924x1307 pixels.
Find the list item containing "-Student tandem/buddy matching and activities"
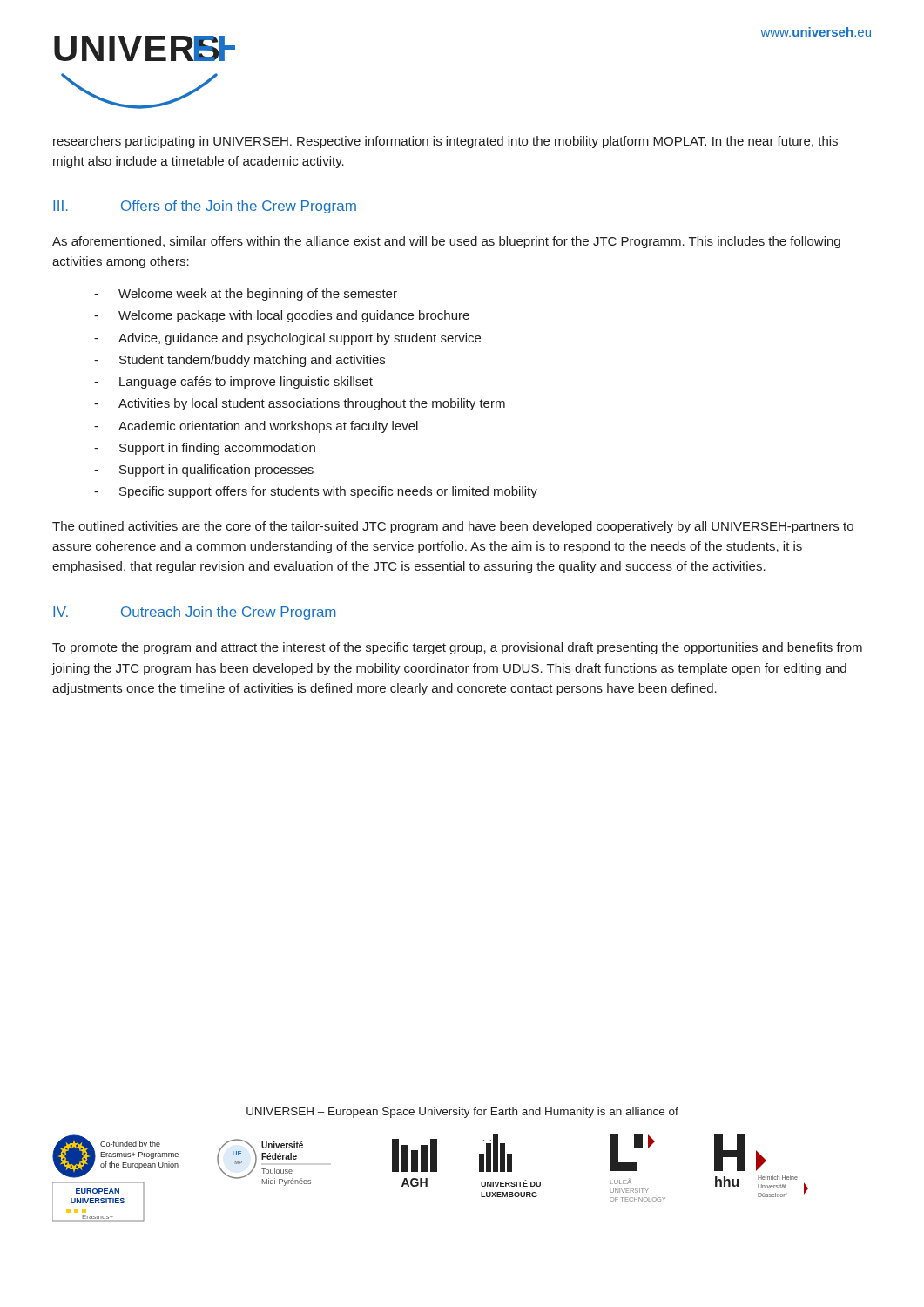(240, 359)
